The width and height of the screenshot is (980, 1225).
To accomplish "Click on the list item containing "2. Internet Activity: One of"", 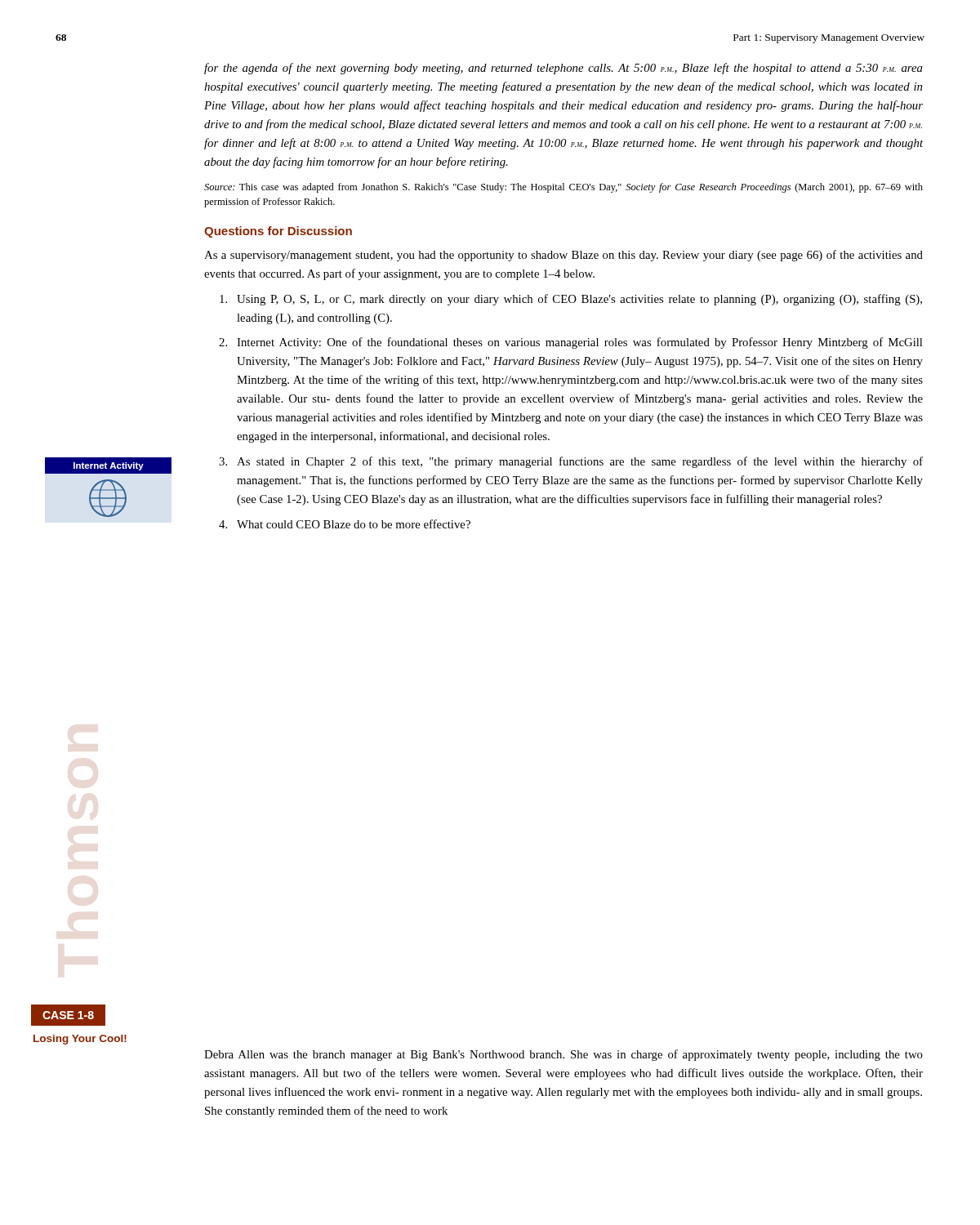I will 571,390.
